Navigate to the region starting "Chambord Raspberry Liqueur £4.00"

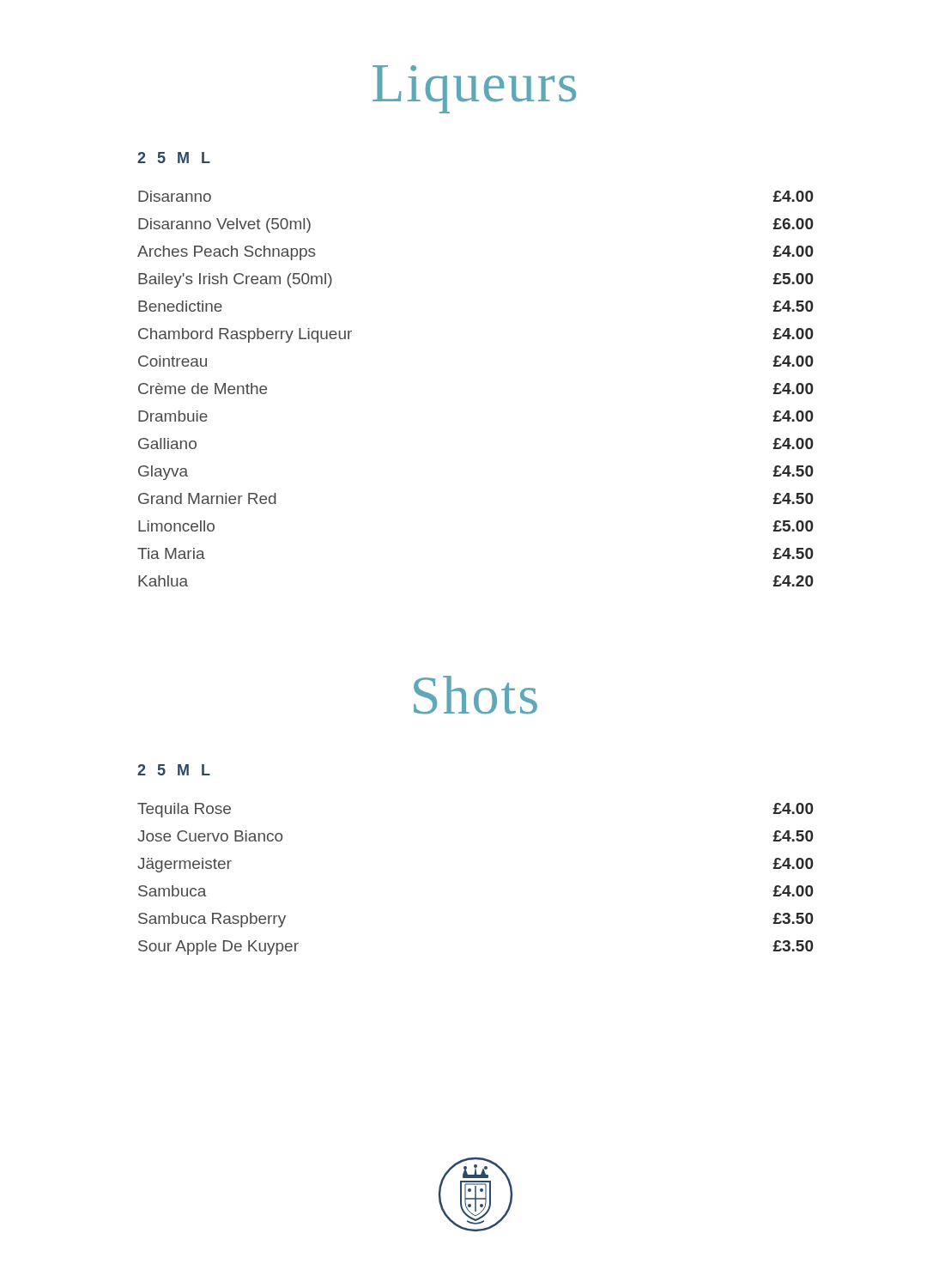tap(242, 335)
